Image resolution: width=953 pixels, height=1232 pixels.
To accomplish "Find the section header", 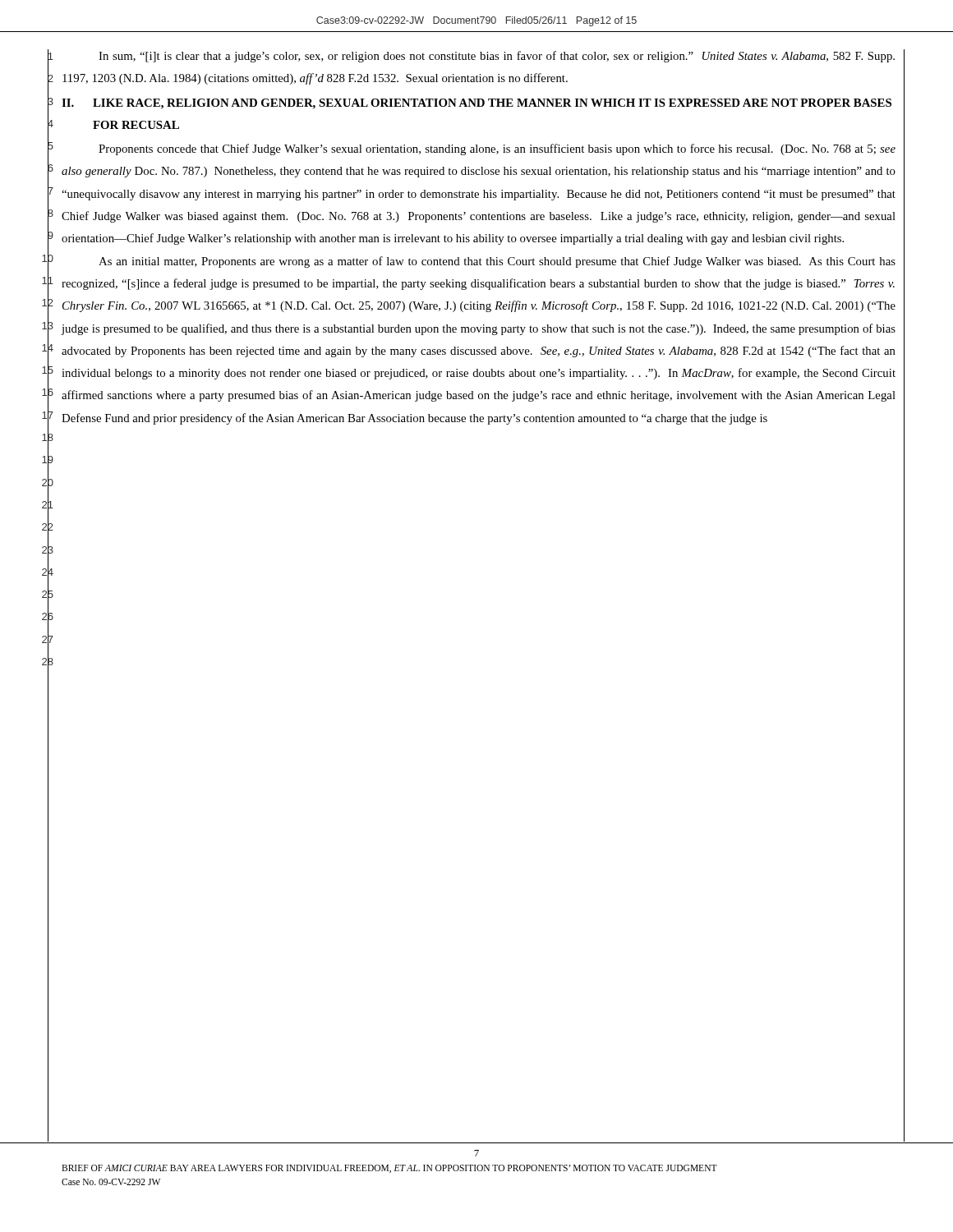I will (x=479, y=114).
